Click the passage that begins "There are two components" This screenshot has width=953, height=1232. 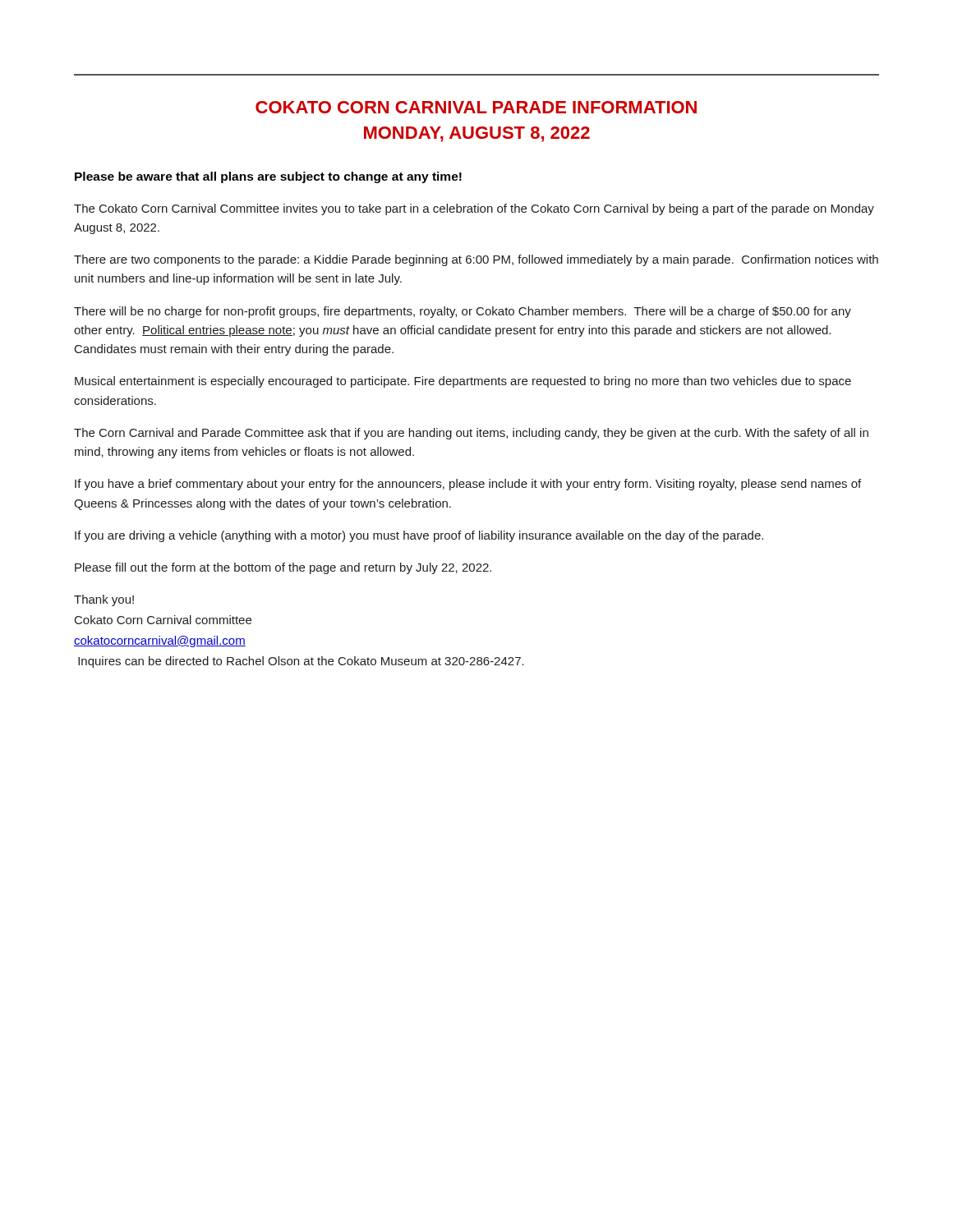coord(476,269)
